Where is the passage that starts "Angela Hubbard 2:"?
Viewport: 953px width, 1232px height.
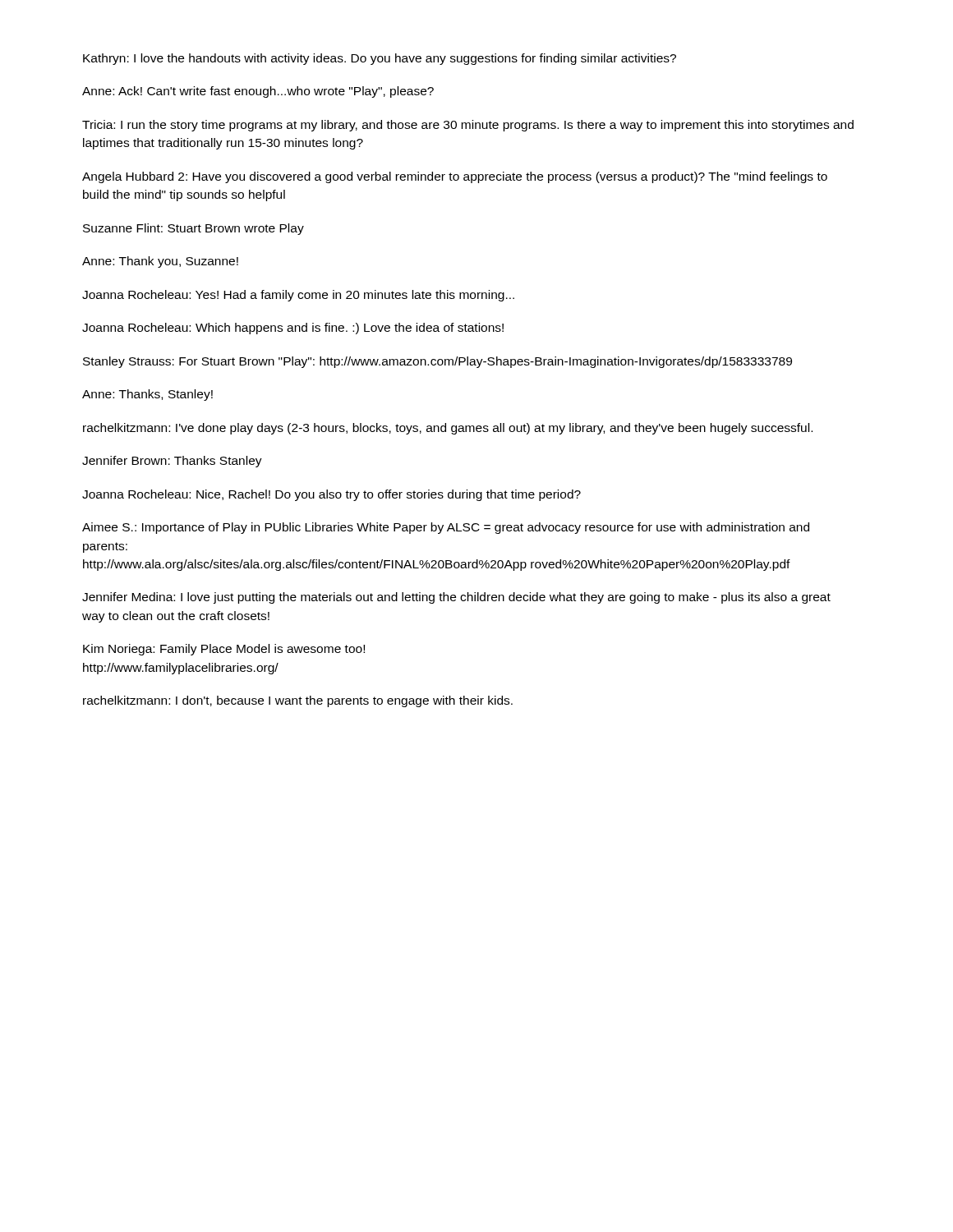tap(455, 185)
